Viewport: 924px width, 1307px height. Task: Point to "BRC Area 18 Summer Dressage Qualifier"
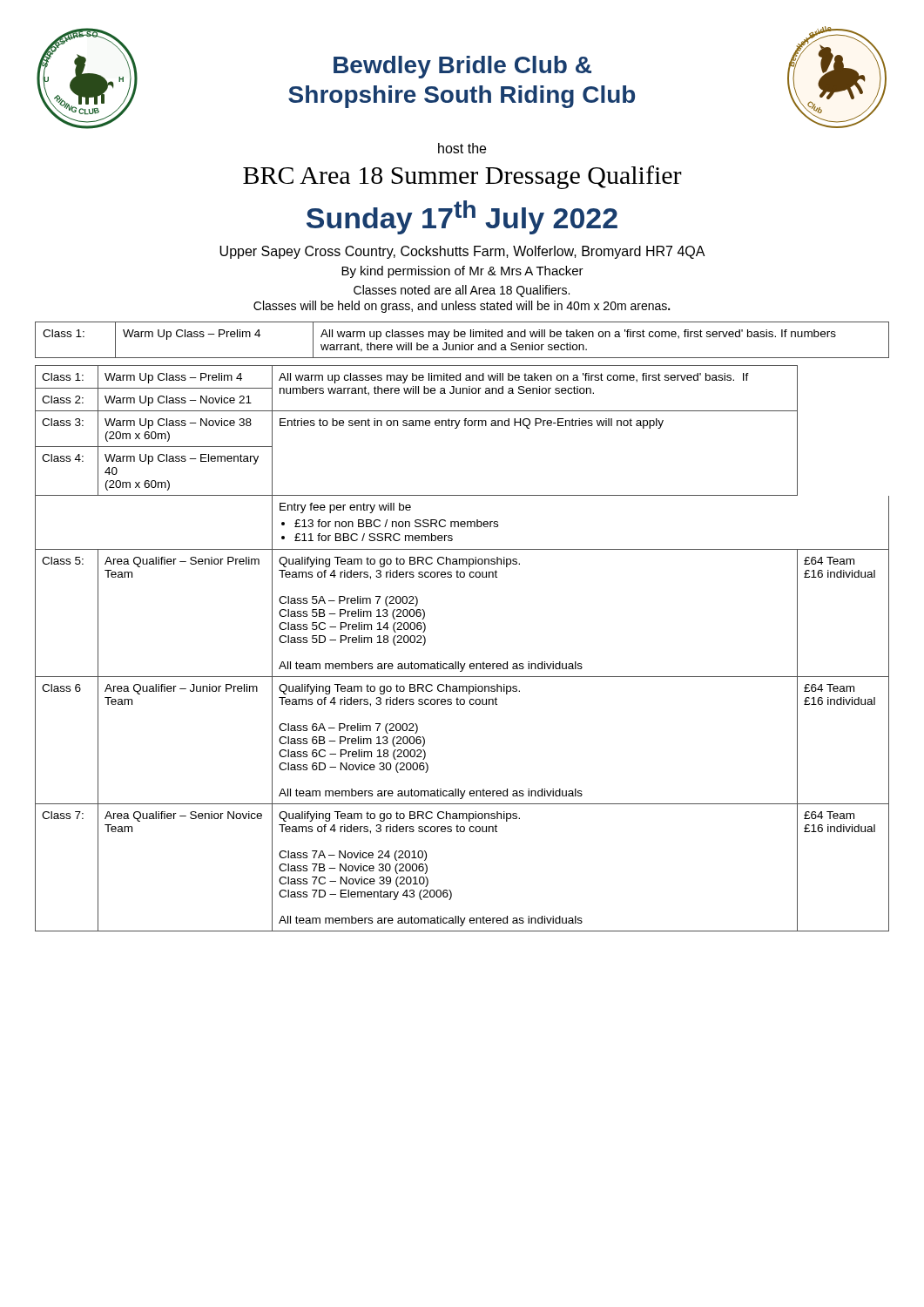(x=462, y=175)
